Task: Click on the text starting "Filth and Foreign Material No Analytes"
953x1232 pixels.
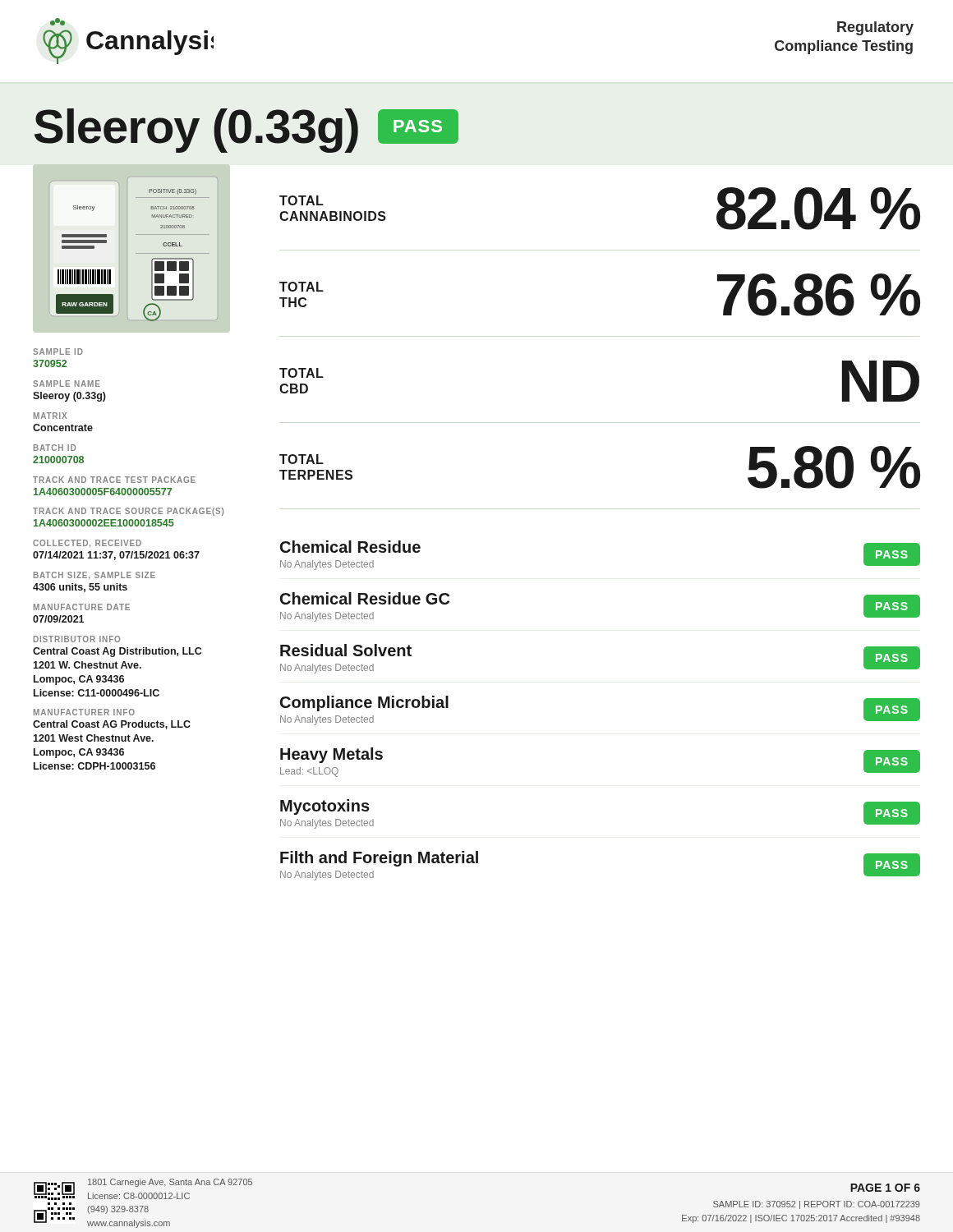Action: pyautogui.click(x=390, y=863)
